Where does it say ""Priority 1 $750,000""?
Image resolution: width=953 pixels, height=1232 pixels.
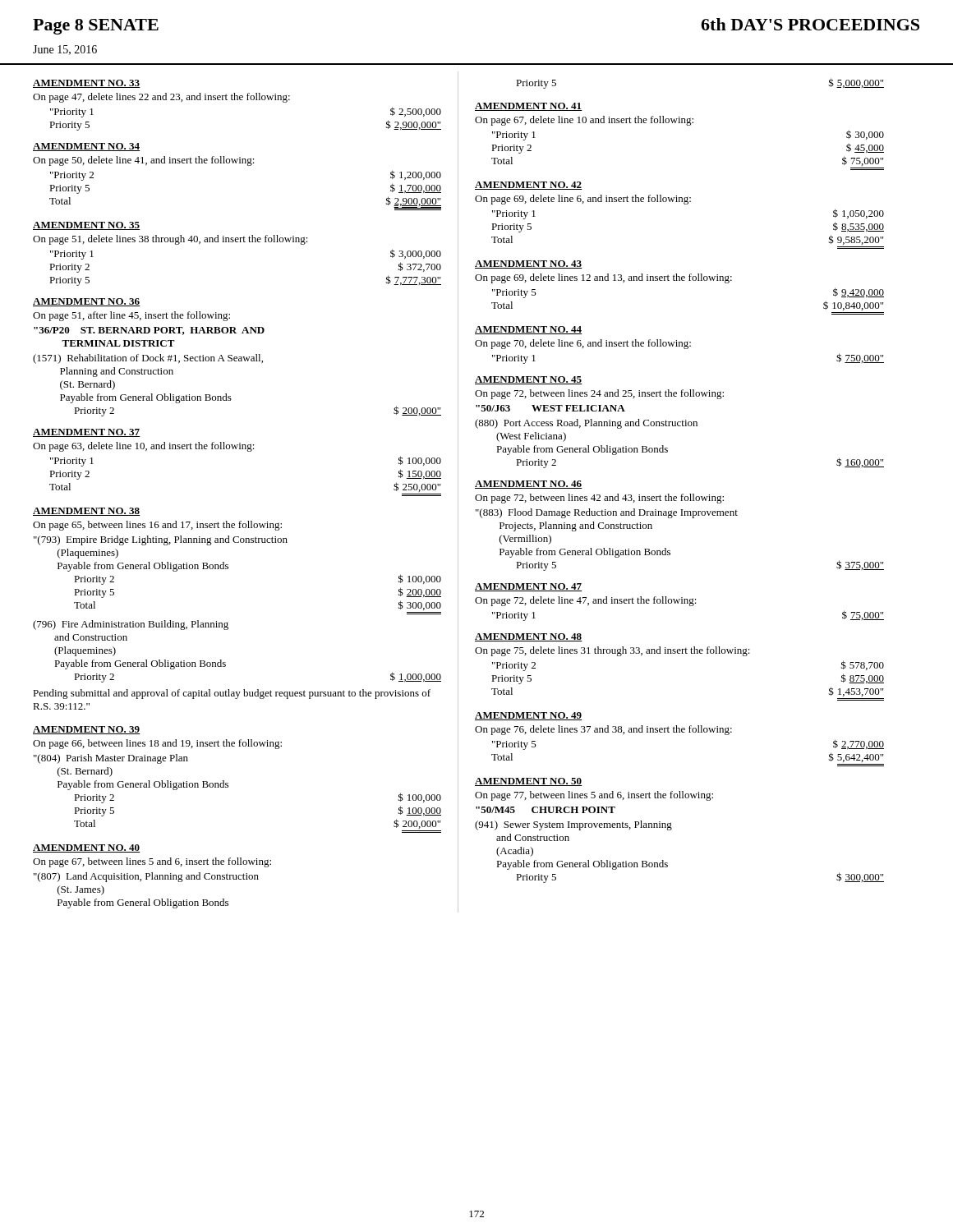click(688, 358)
